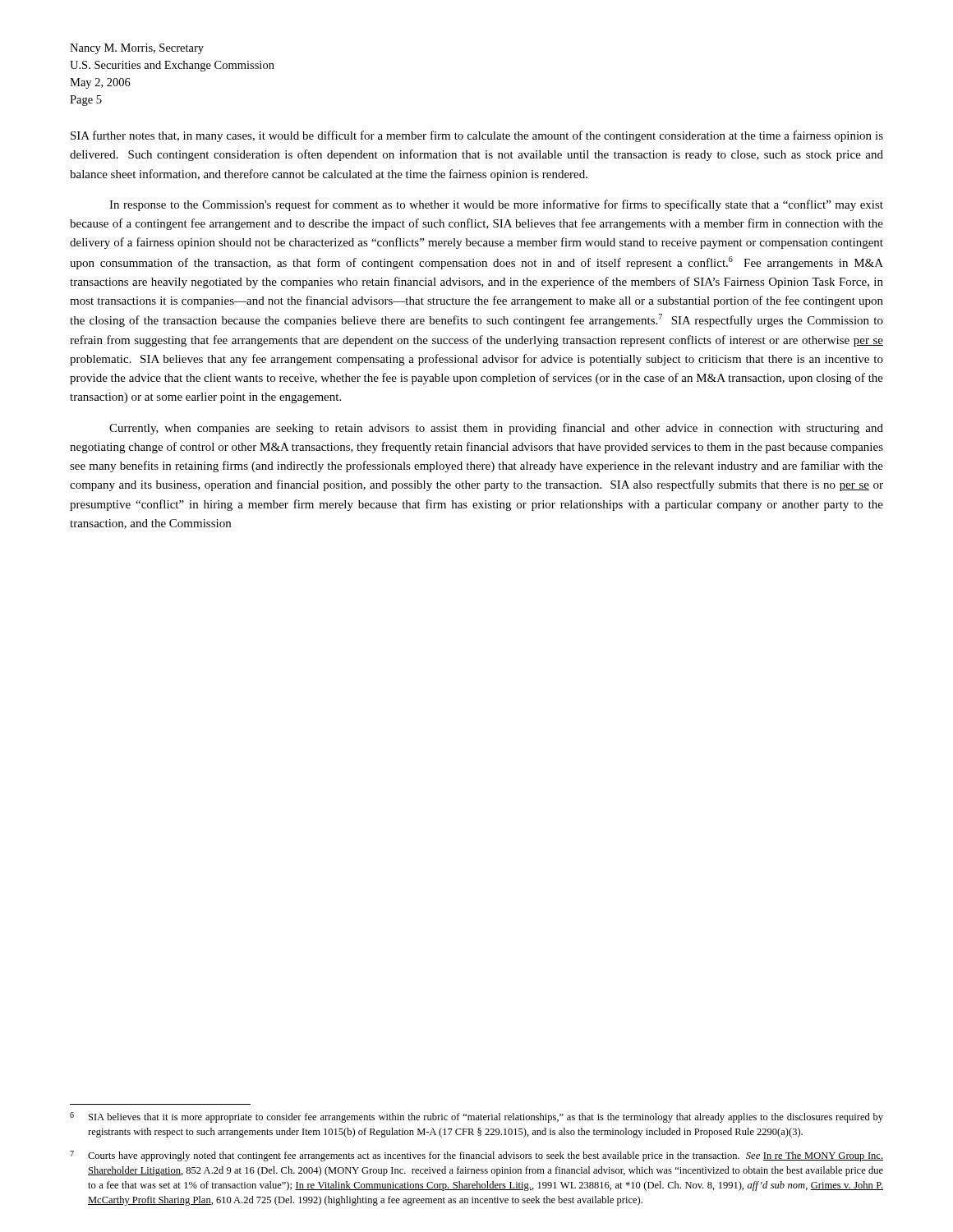
Task: Click on the element starting "6 SIA believes"
Action: tap(476, 1124)
